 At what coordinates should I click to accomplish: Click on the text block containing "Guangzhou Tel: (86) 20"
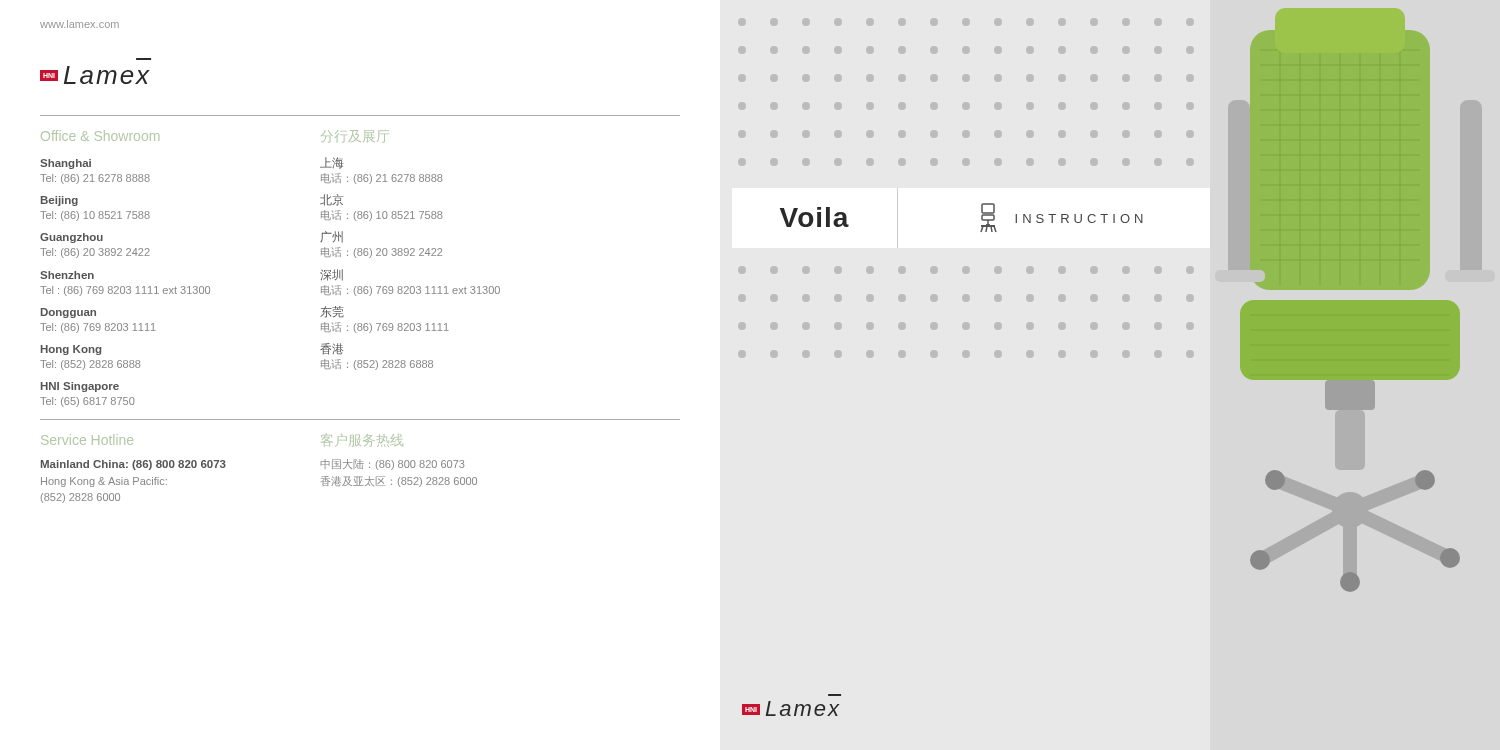[x=350, y=245]
